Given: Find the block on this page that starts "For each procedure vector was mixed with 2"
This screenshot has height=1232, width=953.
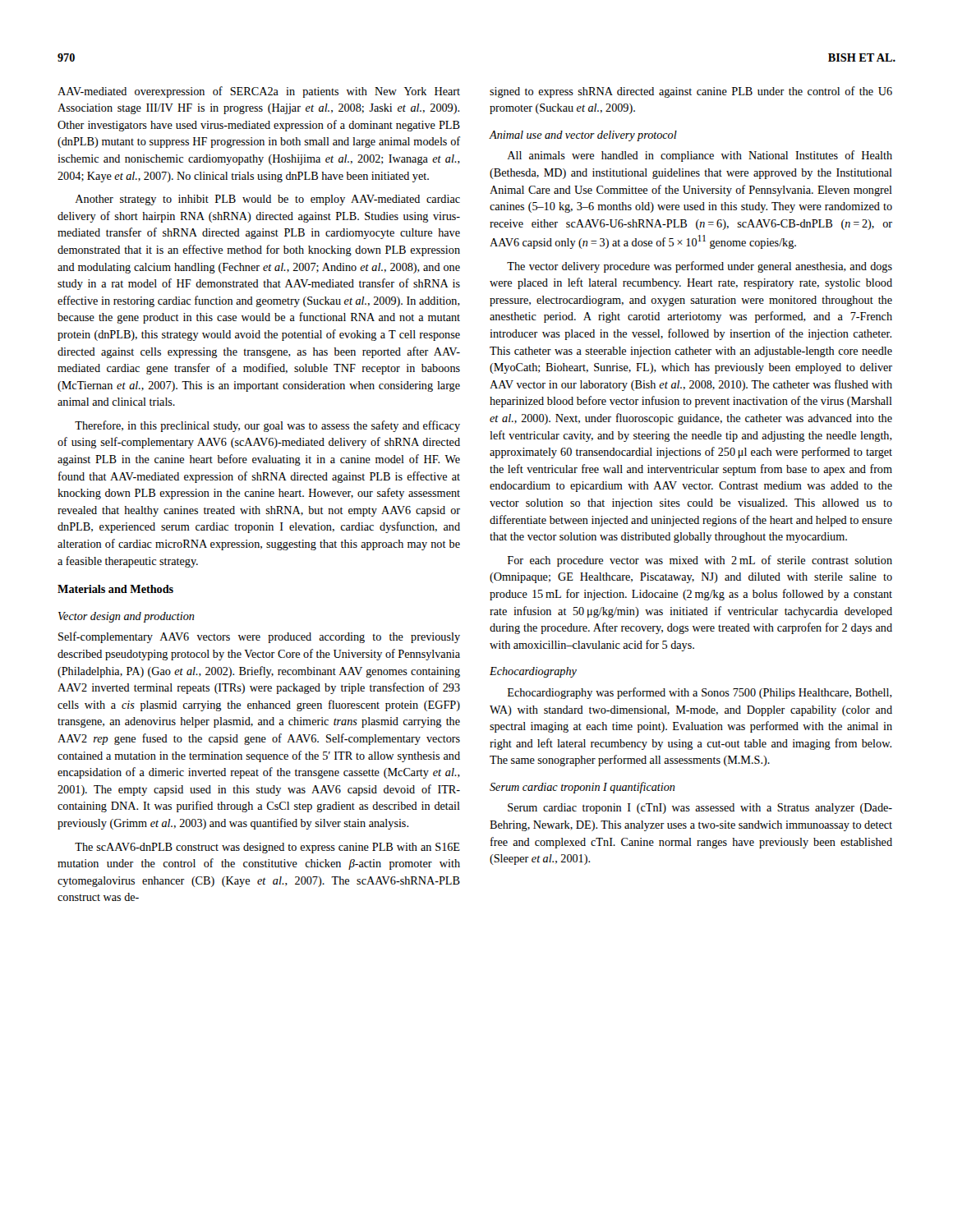Looking at the screenshot, I should click(691, 602).
